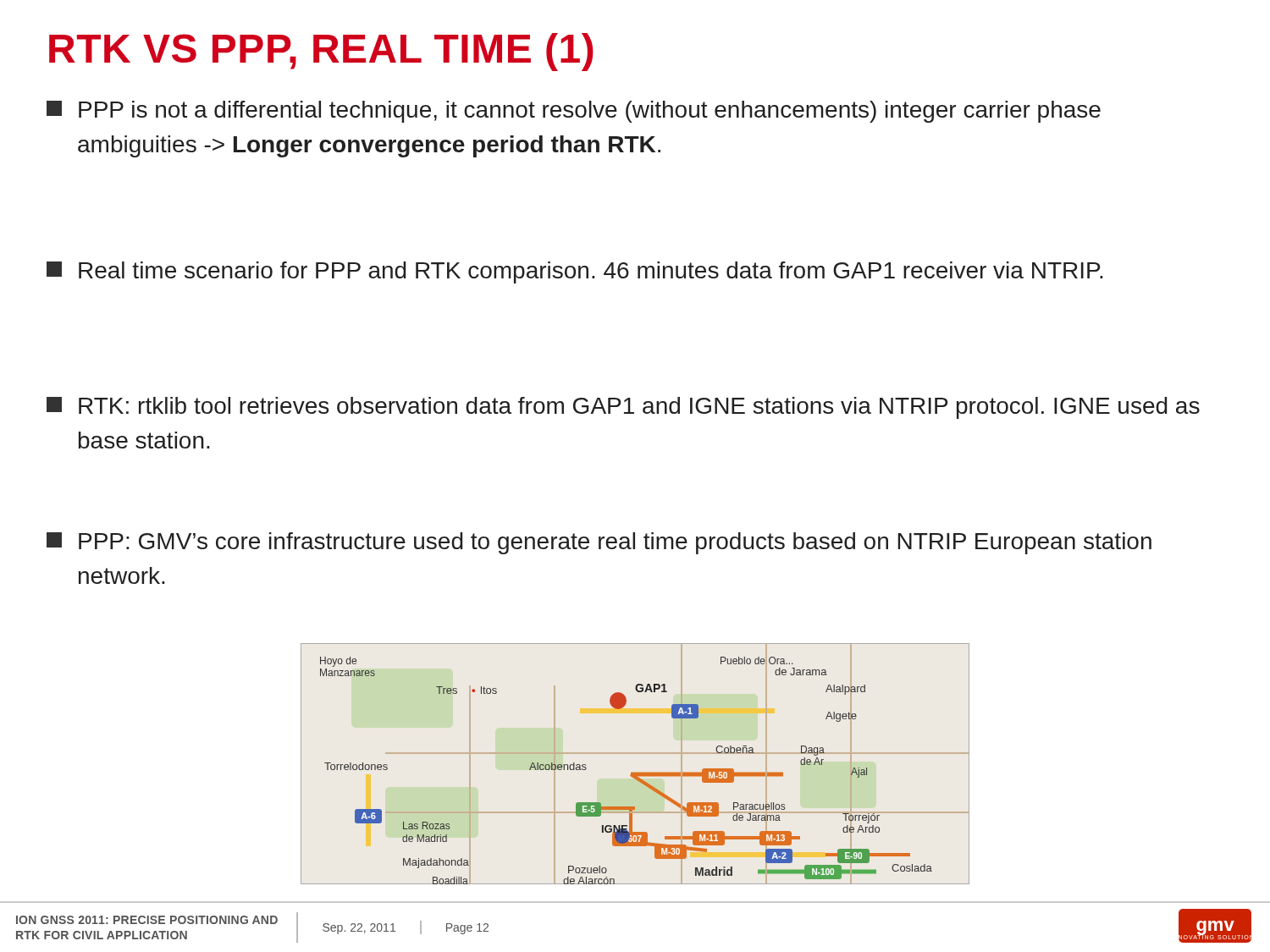Locate the text starting "PPP is not"
1270x952 pixels.
(635, 127)
